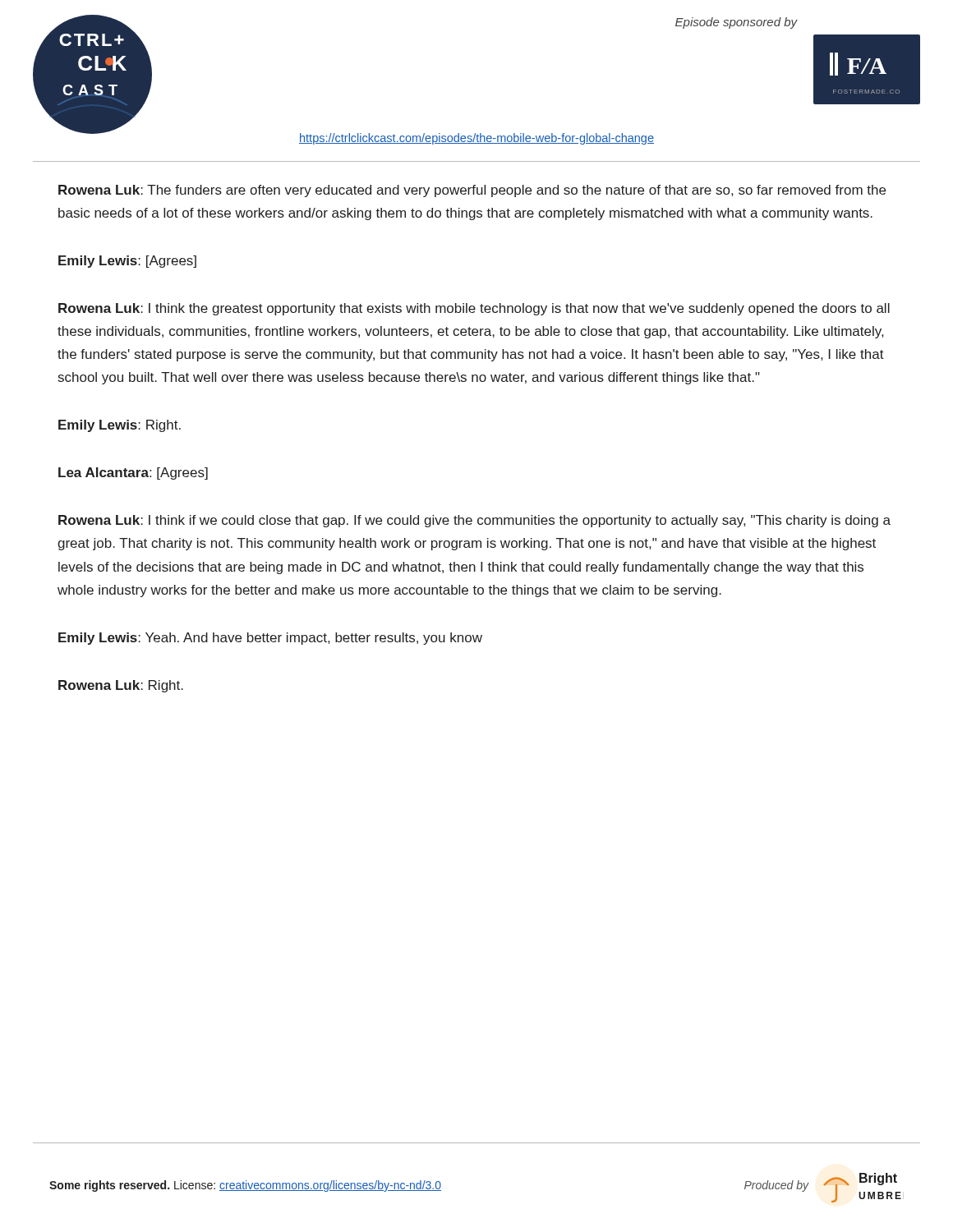Find the text block that says "Rowena Luk: I think the greatest opportunity"
This screenshot has height=1232, width=953.
(474, 343)
